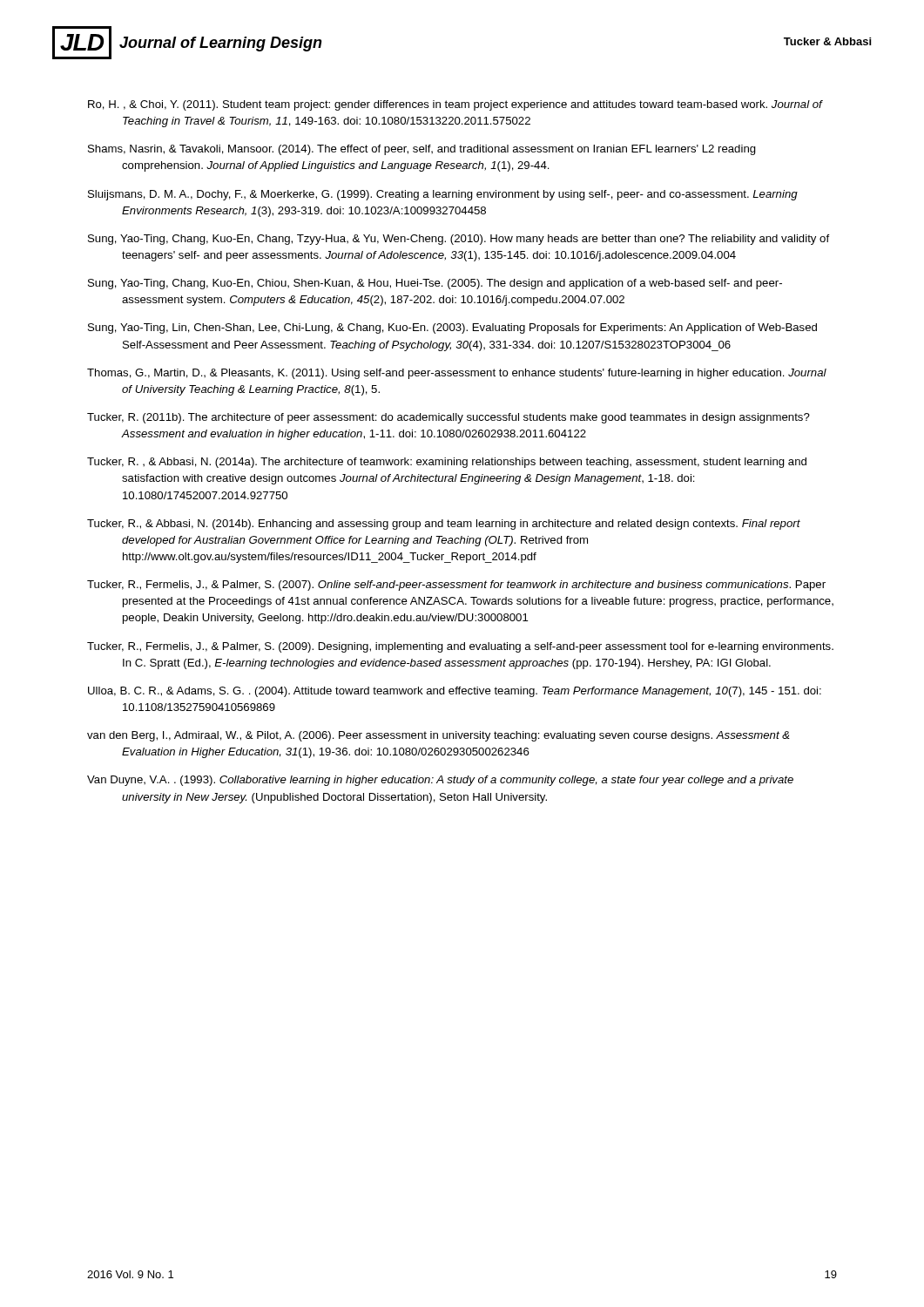Click on the list item that reads "Sung, Yao-Ting, Chang, Kuo-En, Chang, Tzyy-Hua, &"
The image size is (924, 1307).
(x=458, y=247)
